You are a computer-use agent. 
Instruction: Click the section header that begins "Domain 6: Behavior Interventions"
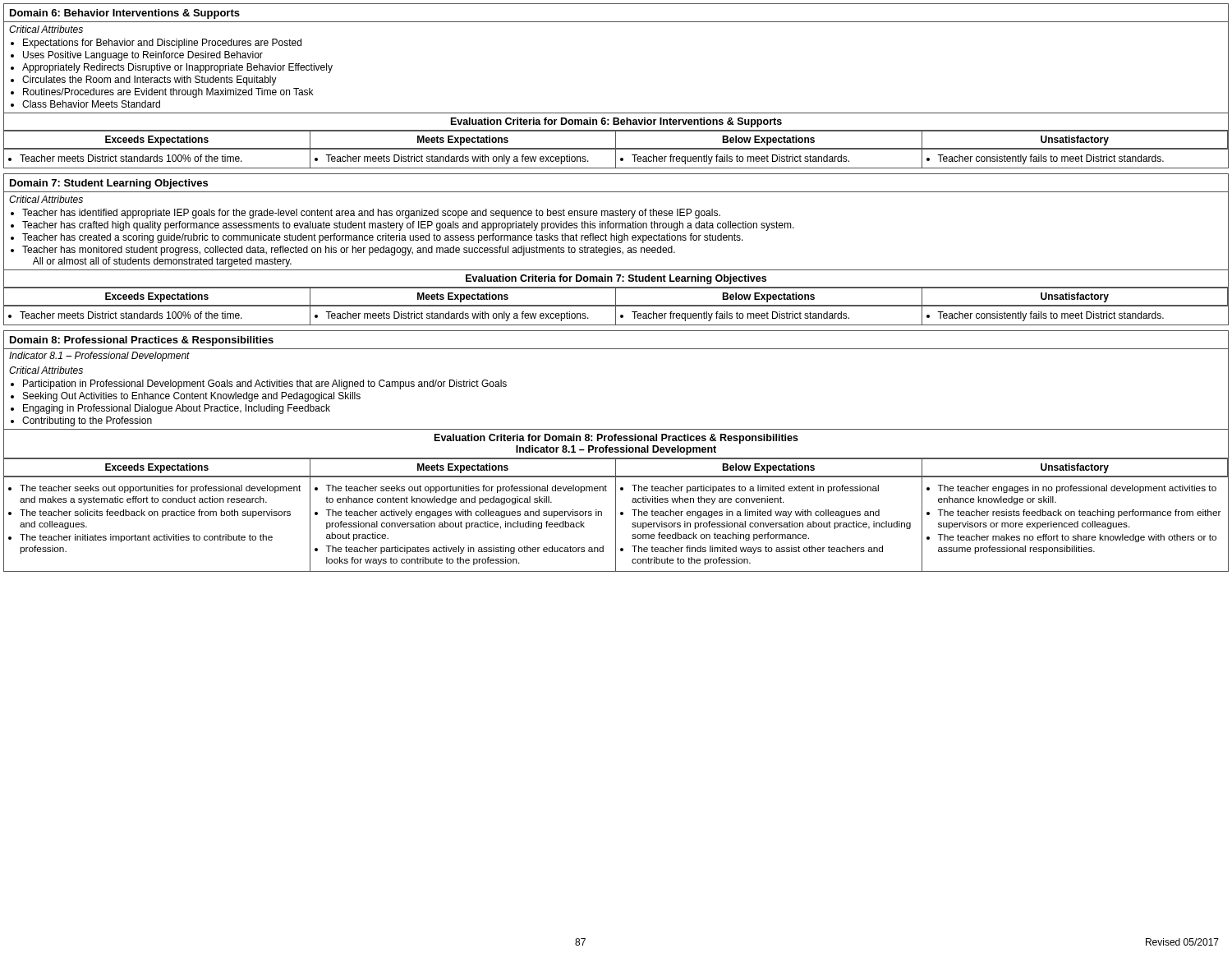coord(616,86)
